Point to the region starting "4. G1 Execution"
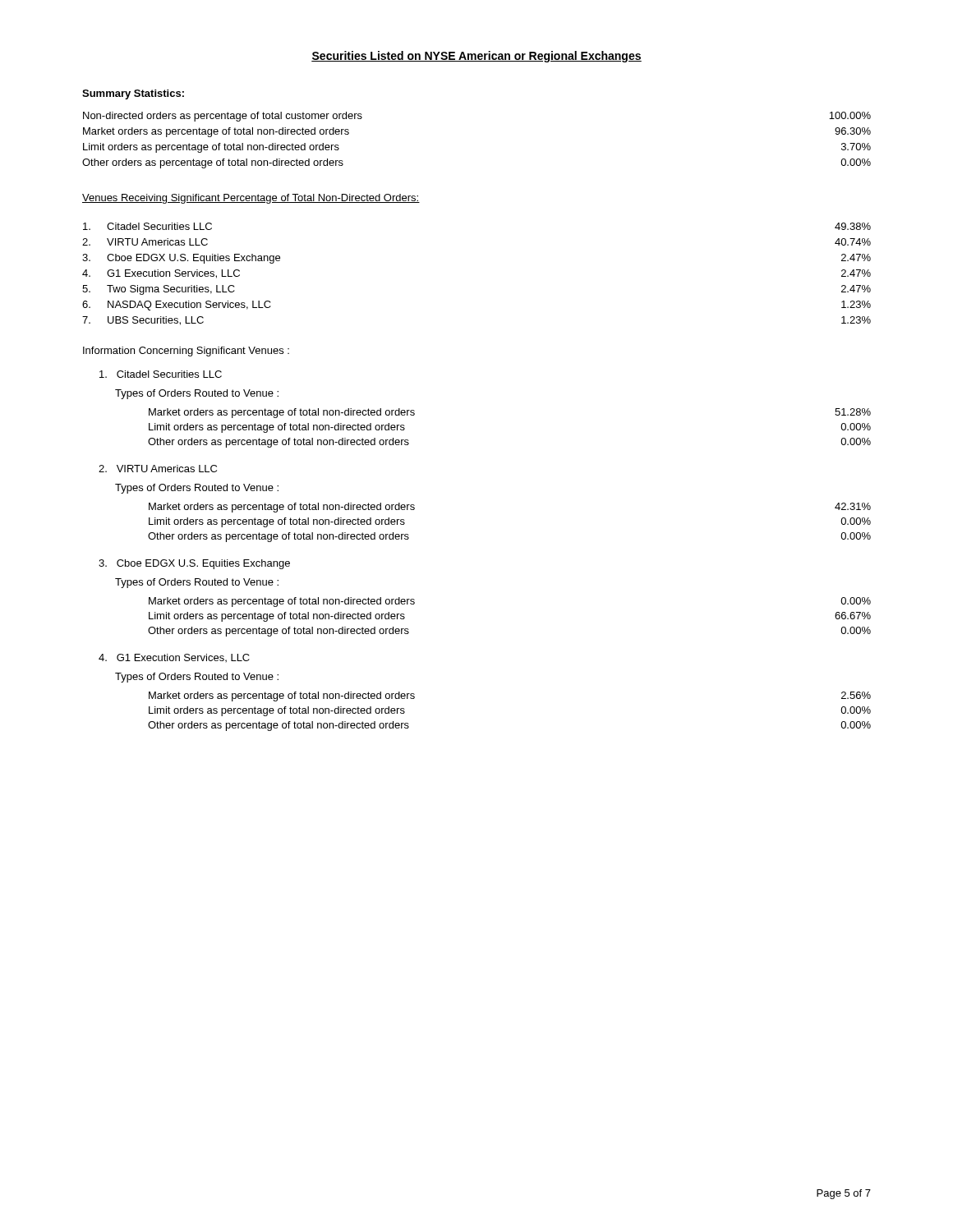The width and height of the screenshot is (953, 1232). (x=177, y=273)
